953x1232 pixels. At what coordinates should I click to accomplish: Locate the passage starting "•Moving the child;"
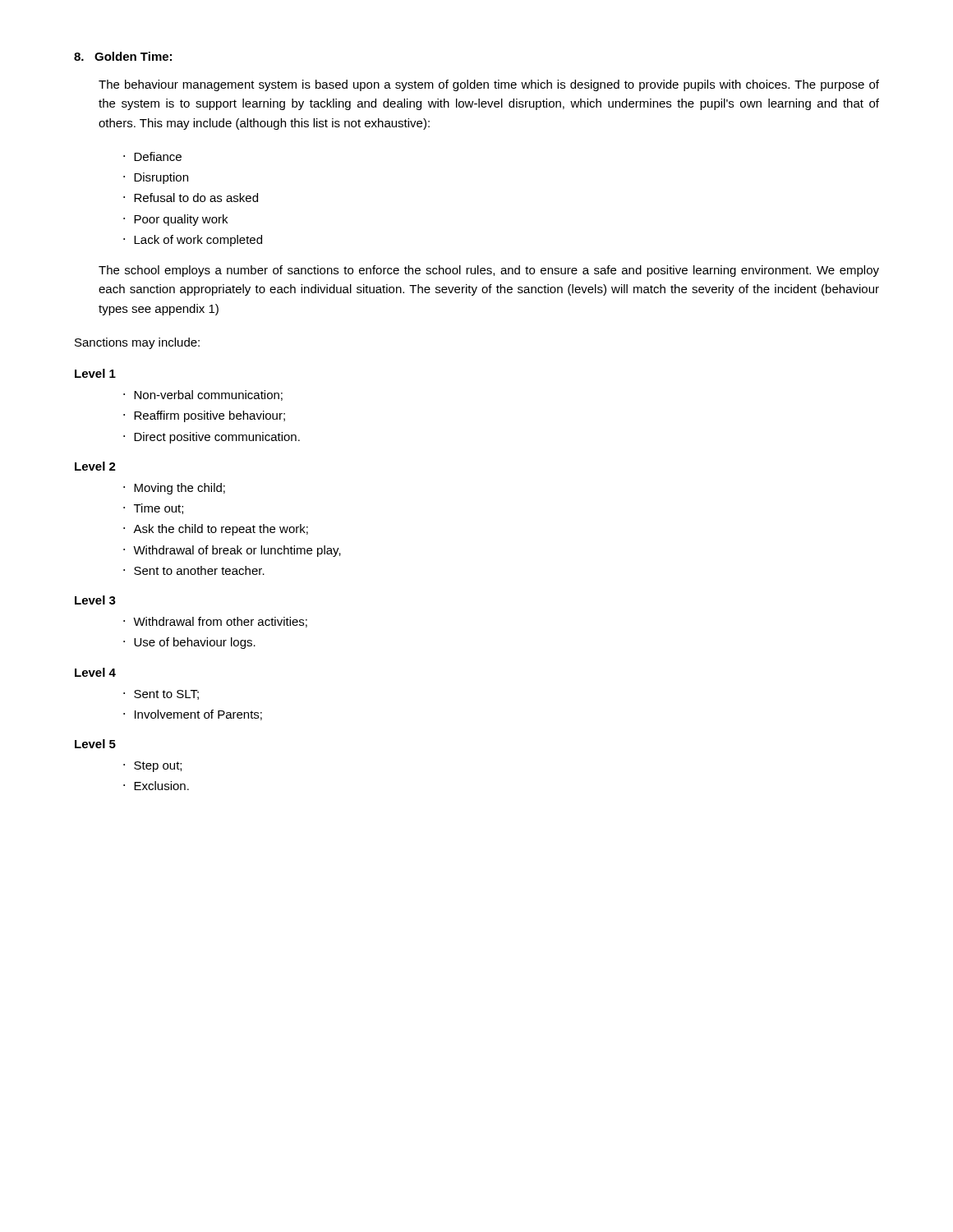point(175,487)
